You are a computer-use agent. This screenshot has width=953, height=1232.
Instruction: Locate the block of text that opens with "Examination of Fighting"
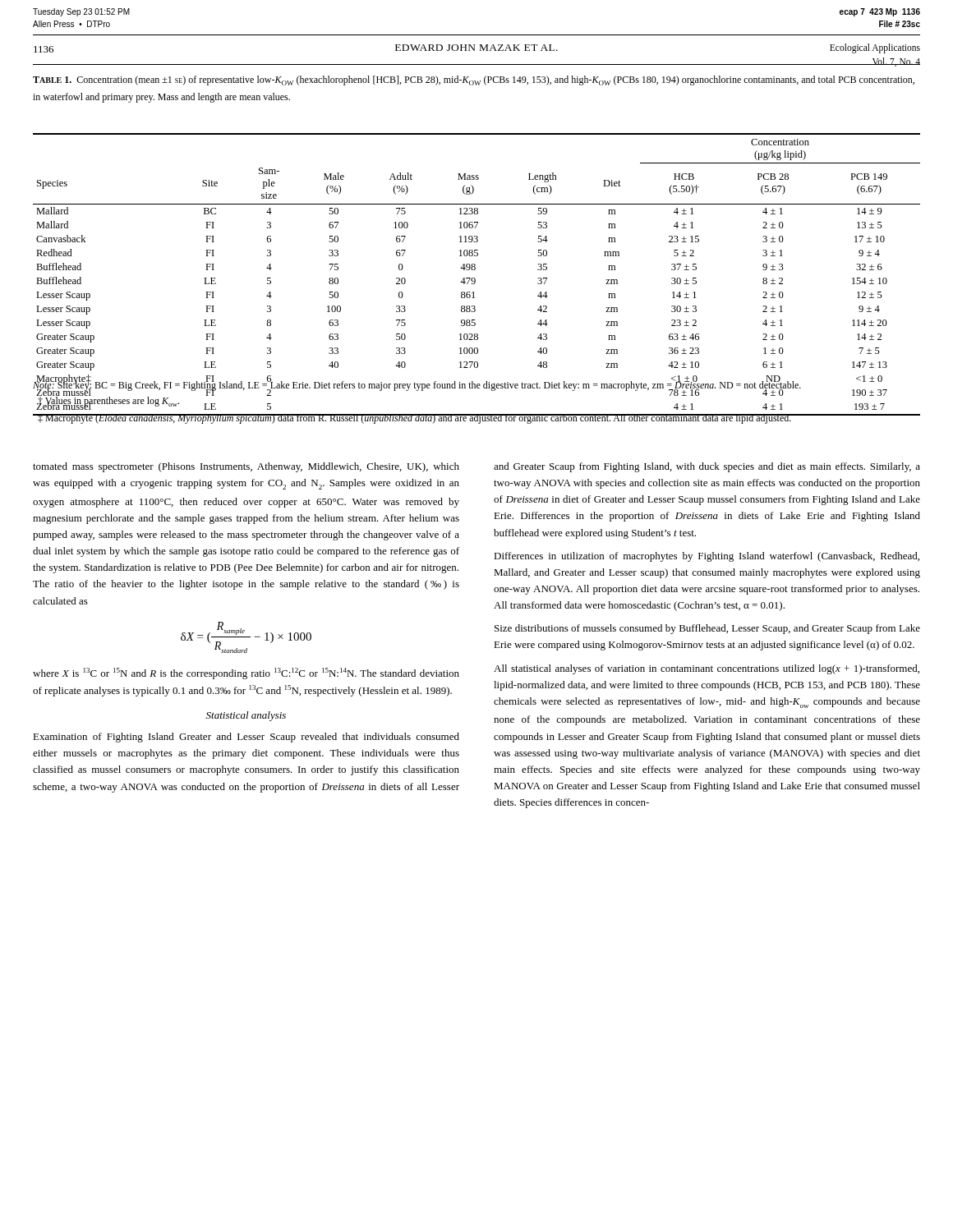click(247, 467)
